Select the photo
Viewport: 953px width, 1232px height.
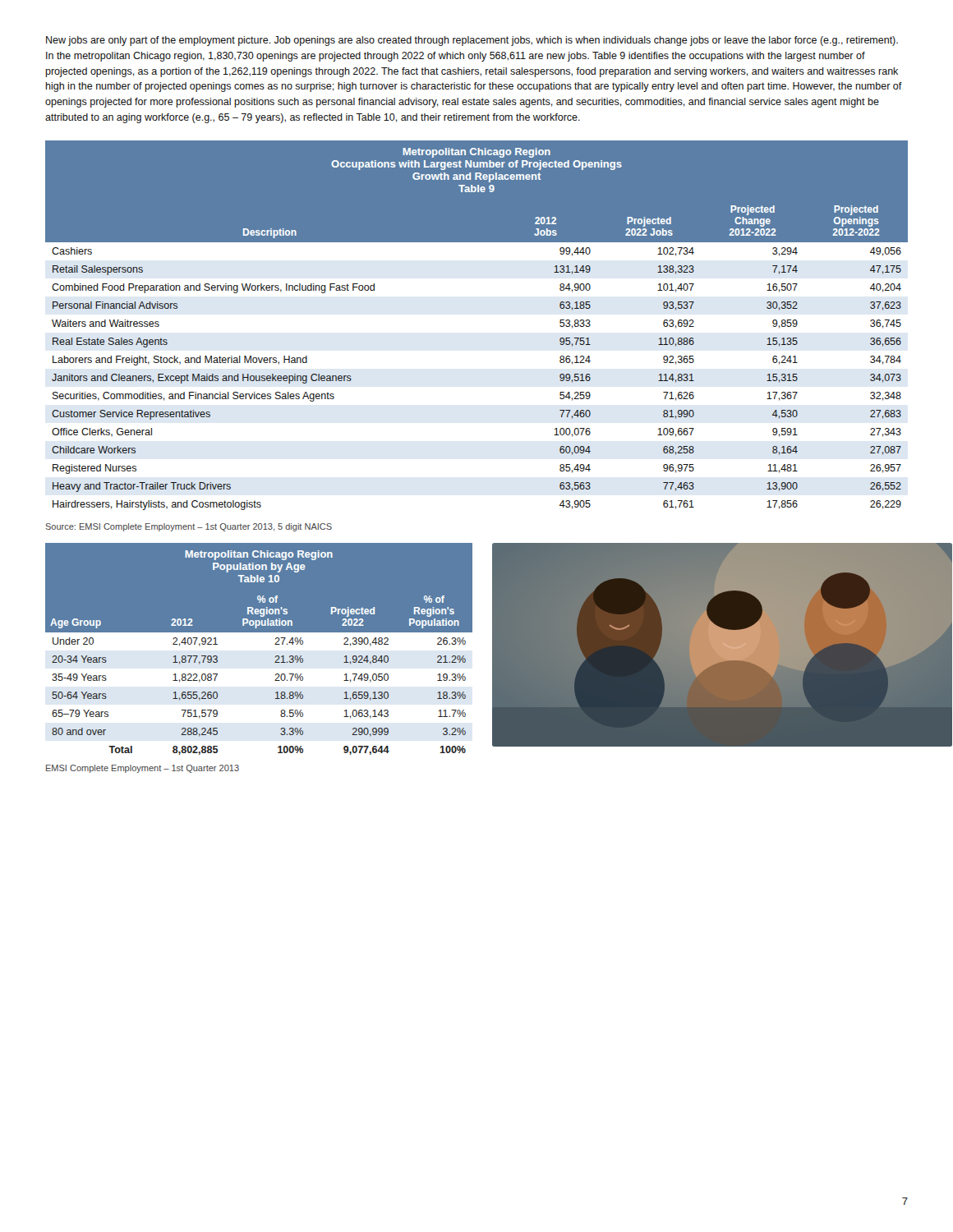click(x=722, y=657)
